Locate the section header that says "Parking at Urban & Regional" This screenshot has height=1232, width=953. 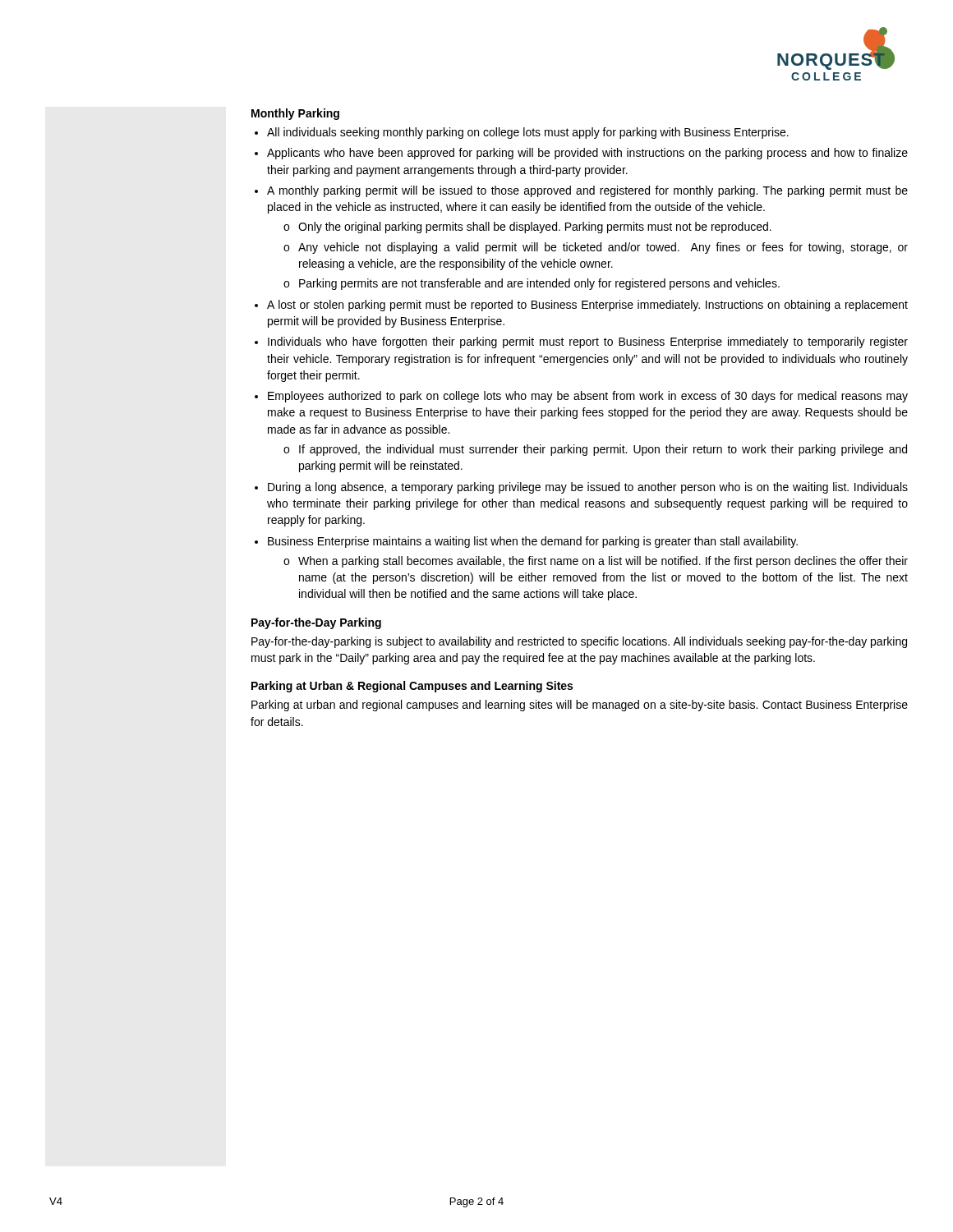click(x=412, y=686)
